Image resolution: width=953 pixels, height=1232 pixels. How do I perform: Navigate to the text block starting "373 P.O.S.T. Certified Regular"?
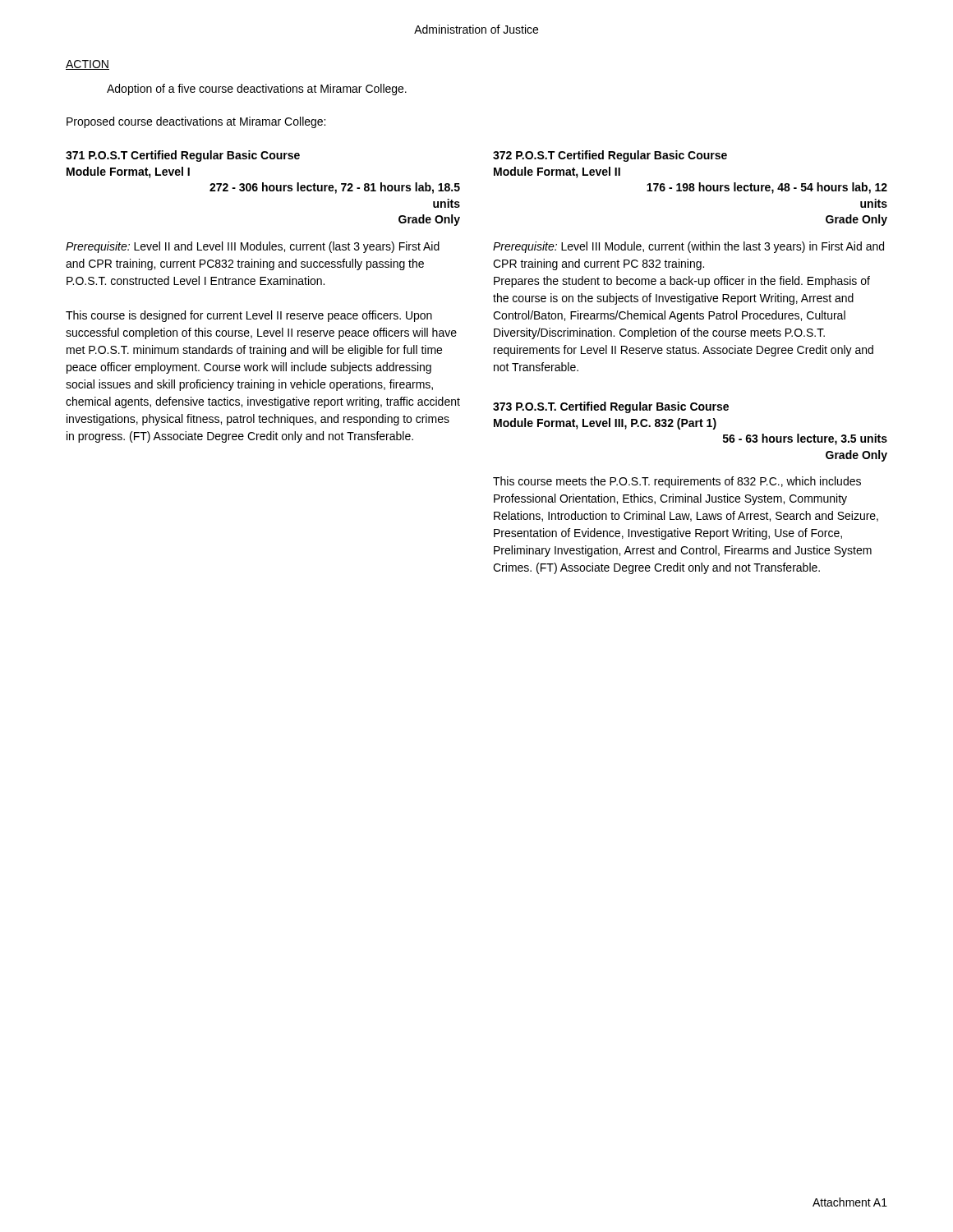(x=690, y=431)
